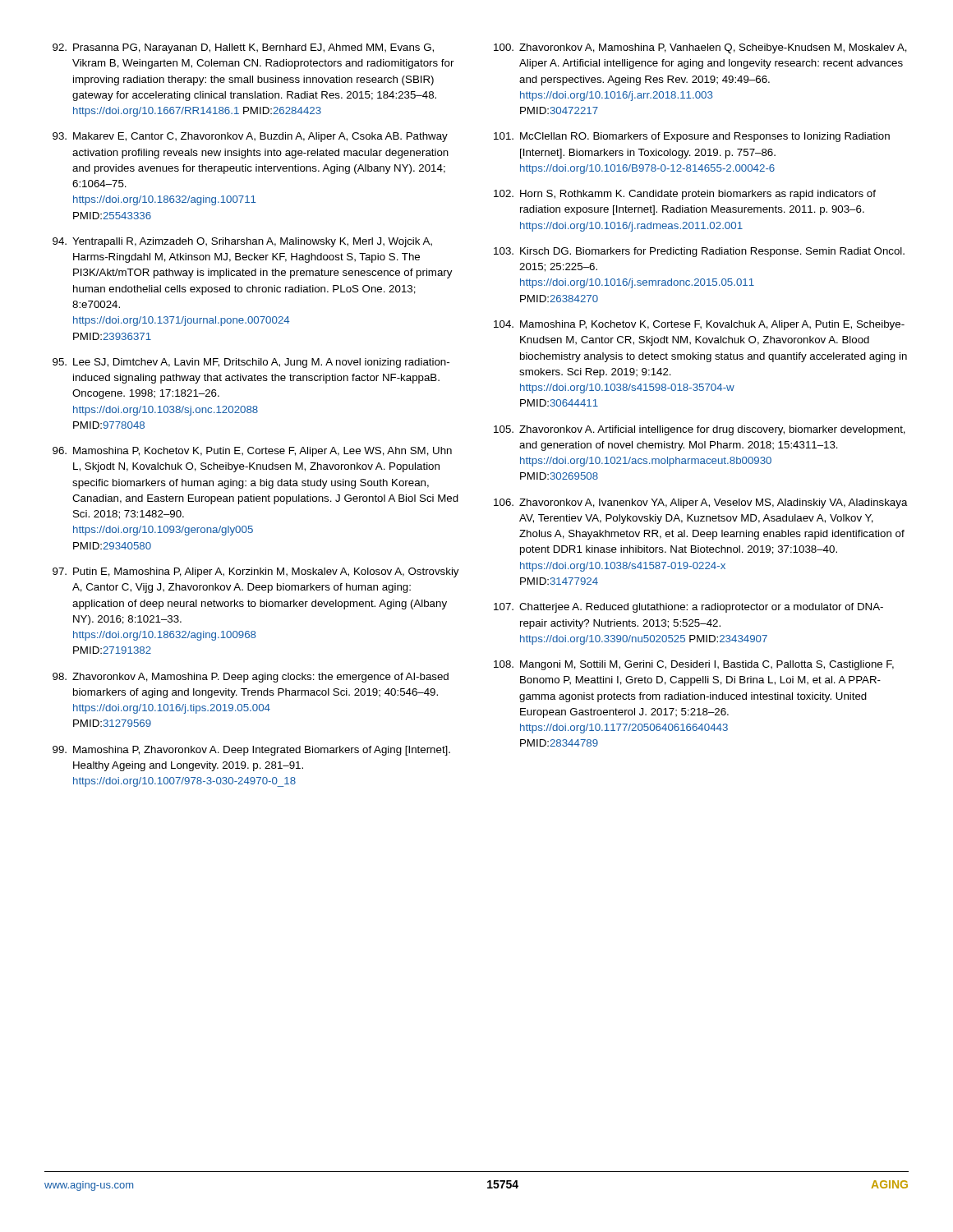The height and width of the screenshot is (1232, 953).
Task: Click the passage that begins "100. Zhavoronkov A, Mamoshina P, Vanhaelen Q,"
Action: pyautogui.click(x=700, y=79)
